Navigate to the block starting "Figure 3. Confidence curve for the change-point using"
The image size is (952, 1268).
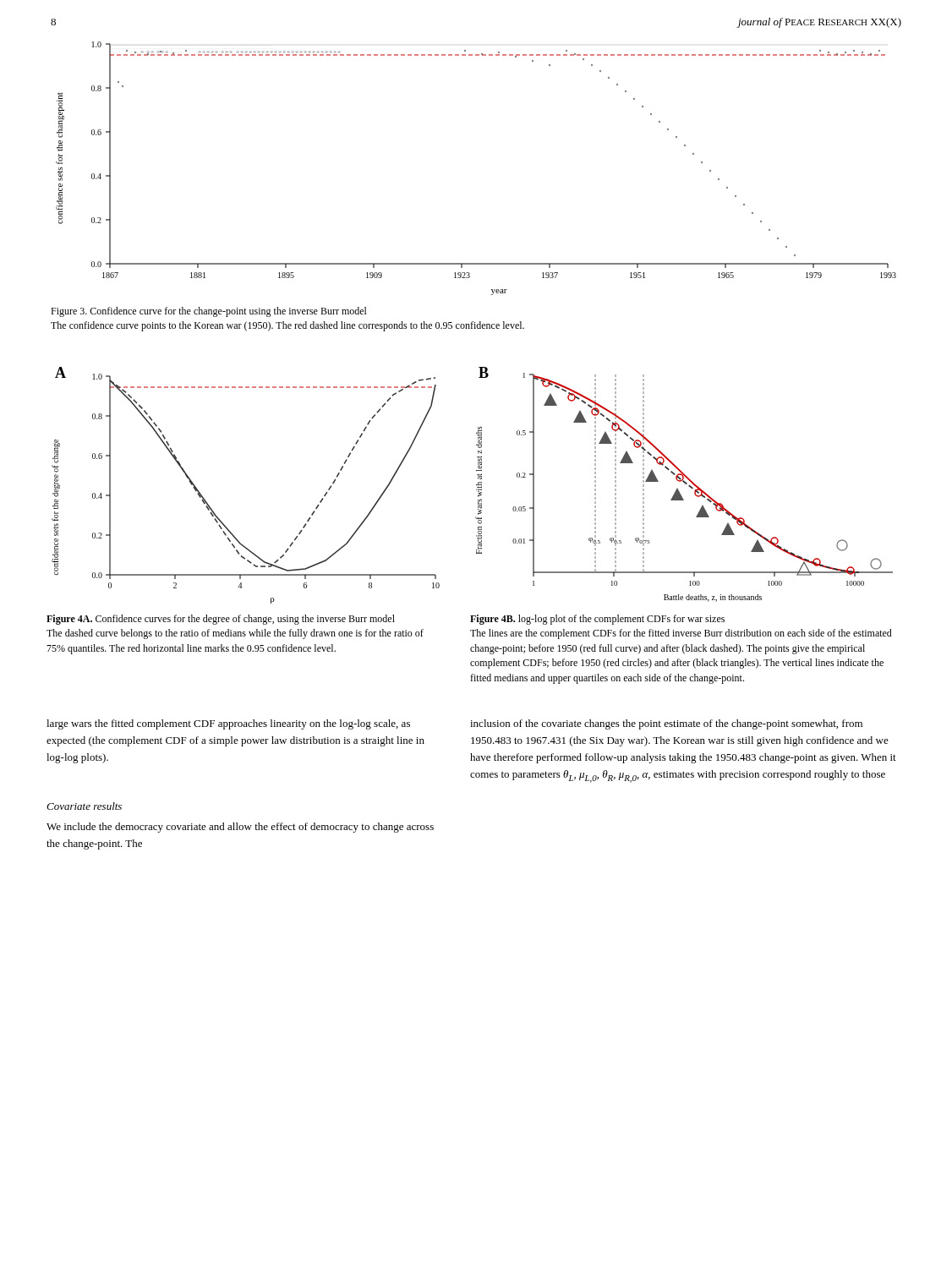(x=288, y=318)
